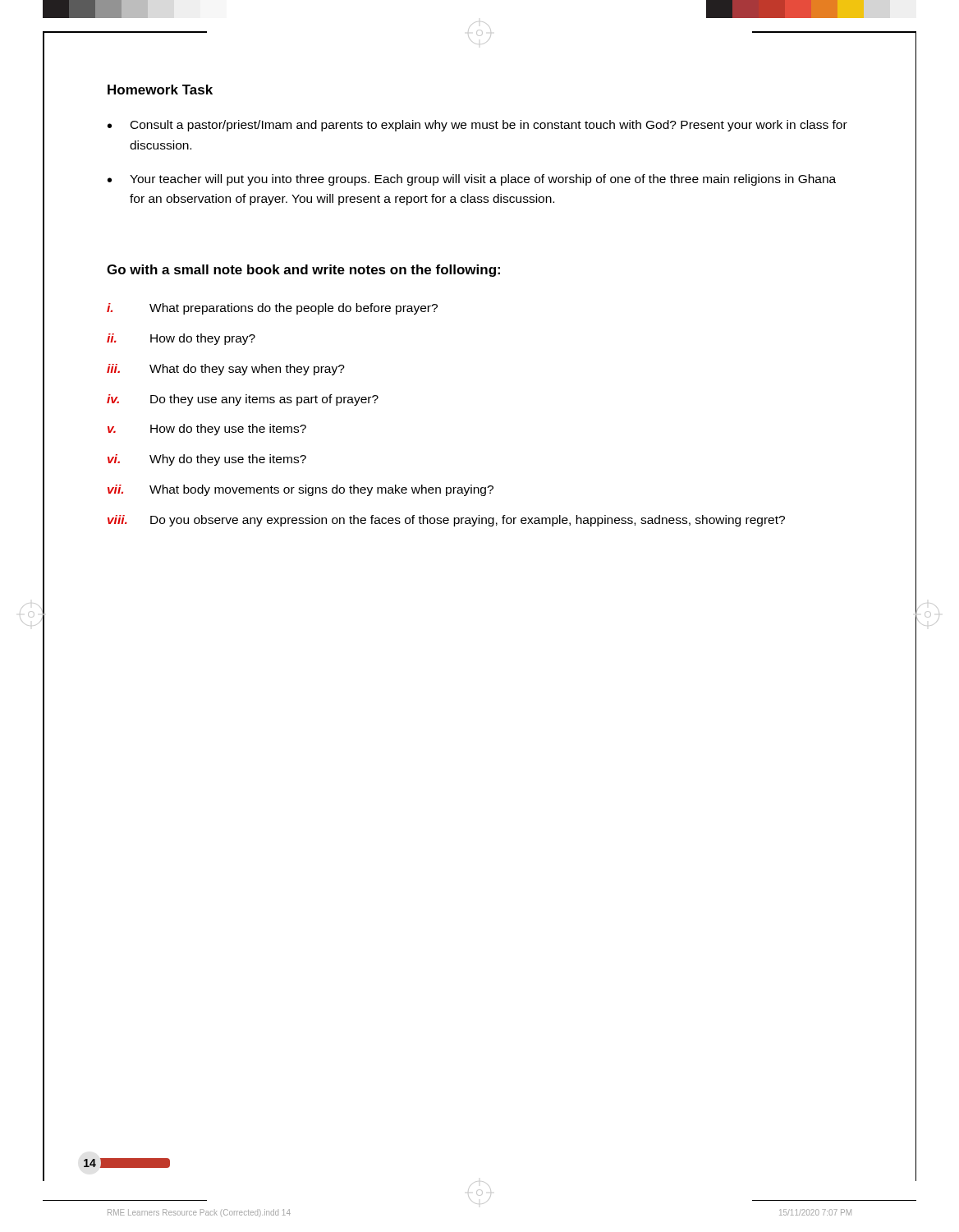Find the text starting "vi. Why do they use the items?"
959x1232 pixels.
tap(207, 460)
